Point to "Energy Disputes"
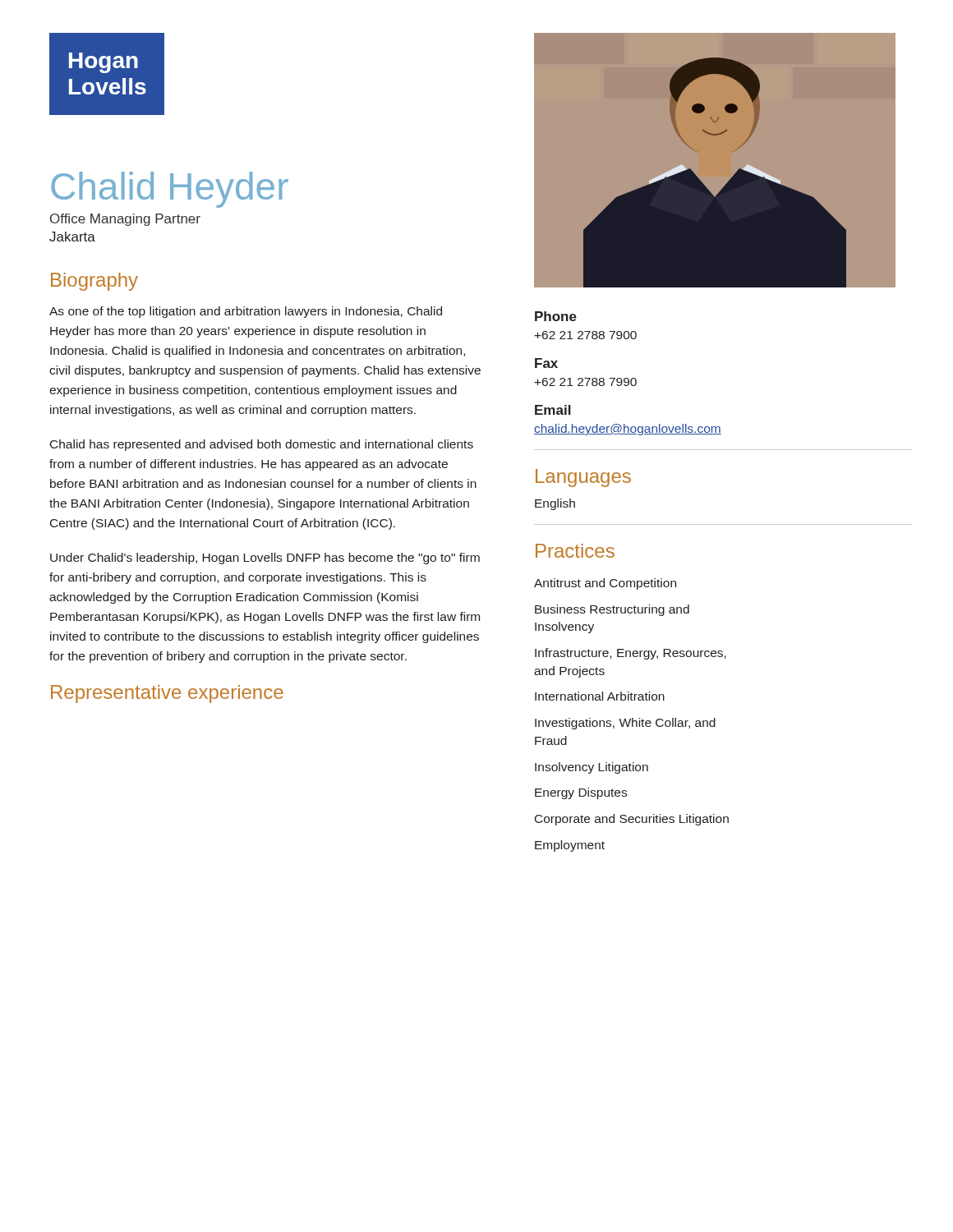953x1232 pixels. pyautogui.click(x=581, y=793)
